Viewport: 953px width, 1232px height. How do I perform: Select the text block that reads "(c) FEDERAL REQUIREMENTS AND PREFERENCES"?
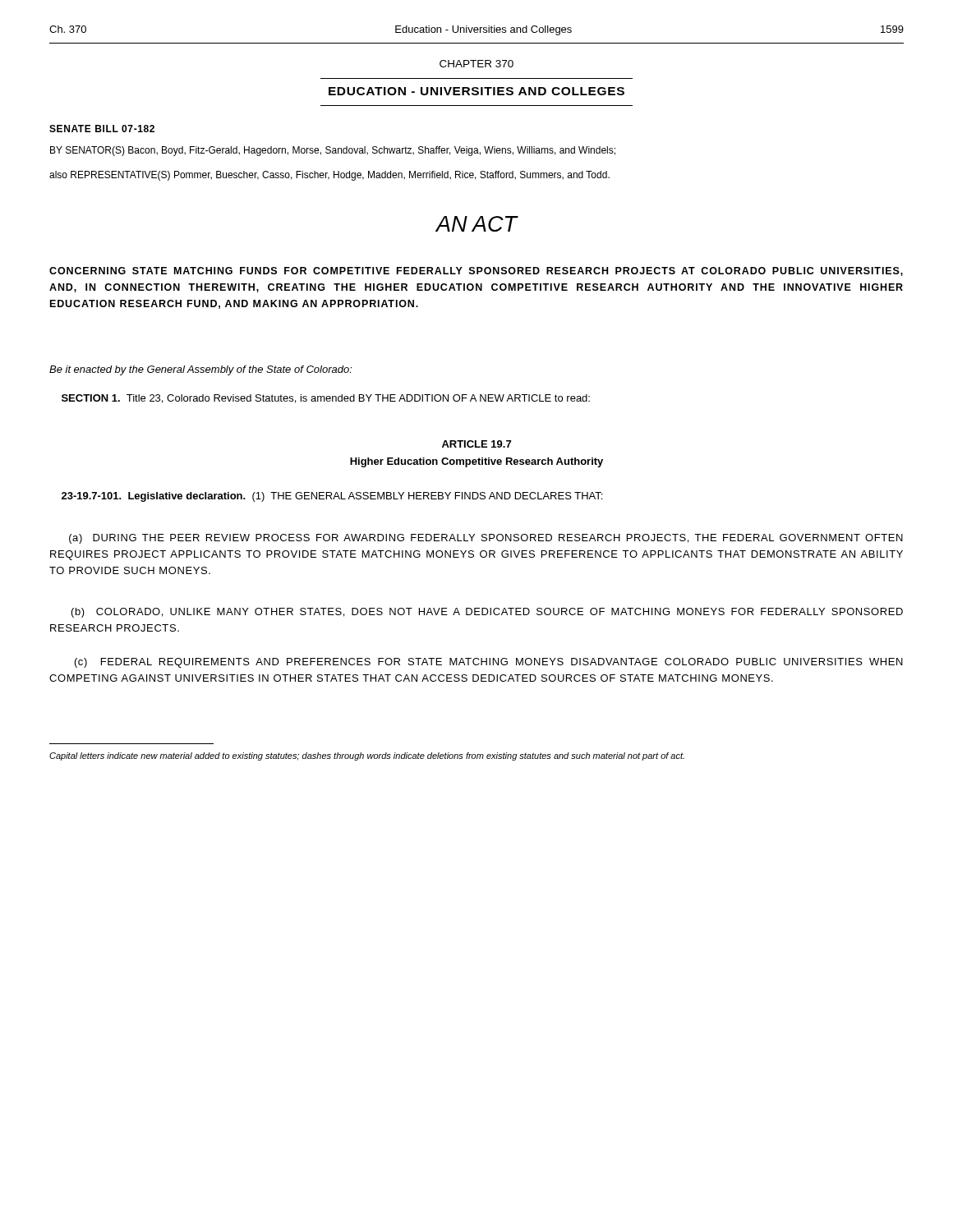476,670
